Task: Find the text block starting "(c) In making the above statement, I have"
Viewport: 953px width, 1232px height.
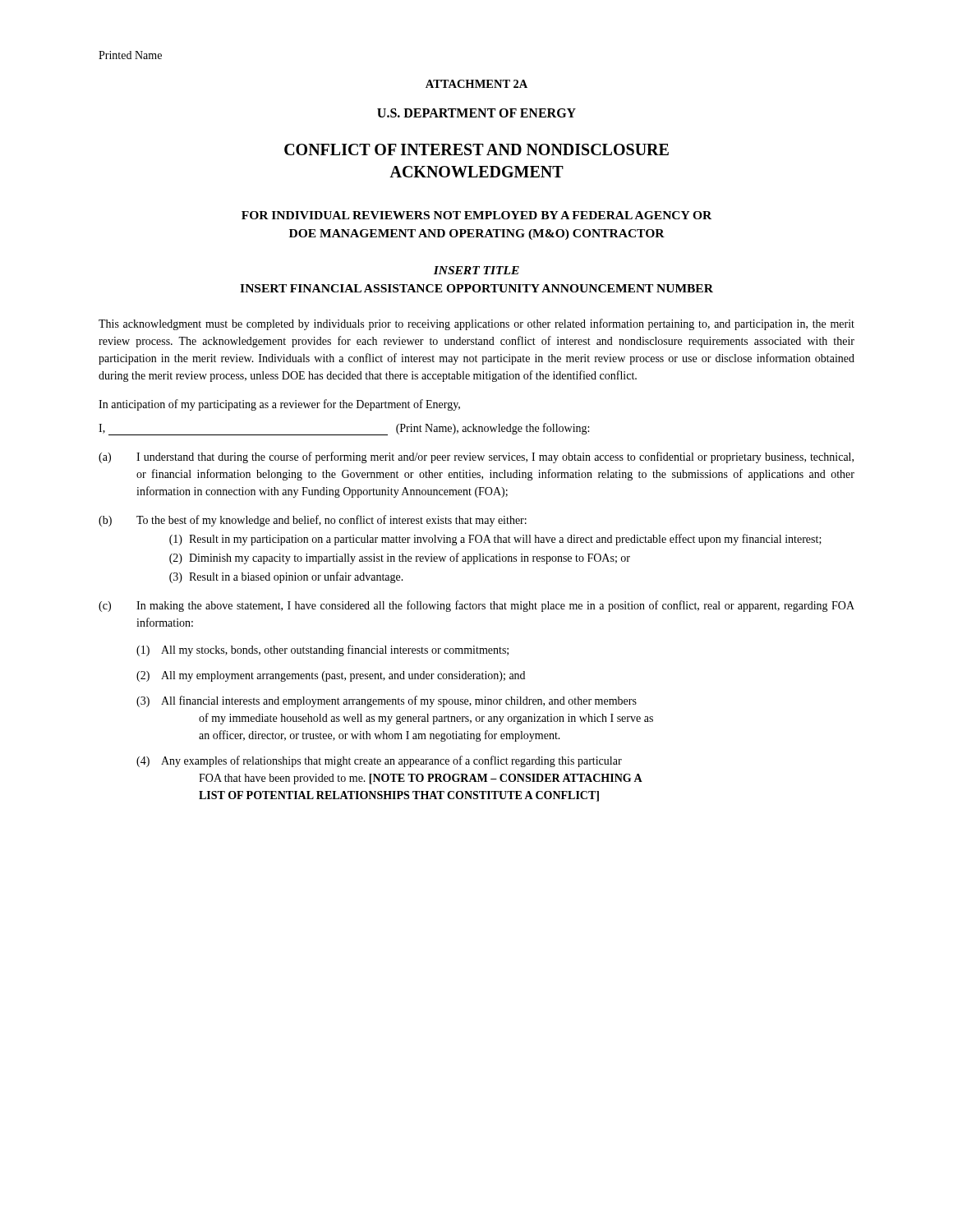Action: click(x=476, y=701)
